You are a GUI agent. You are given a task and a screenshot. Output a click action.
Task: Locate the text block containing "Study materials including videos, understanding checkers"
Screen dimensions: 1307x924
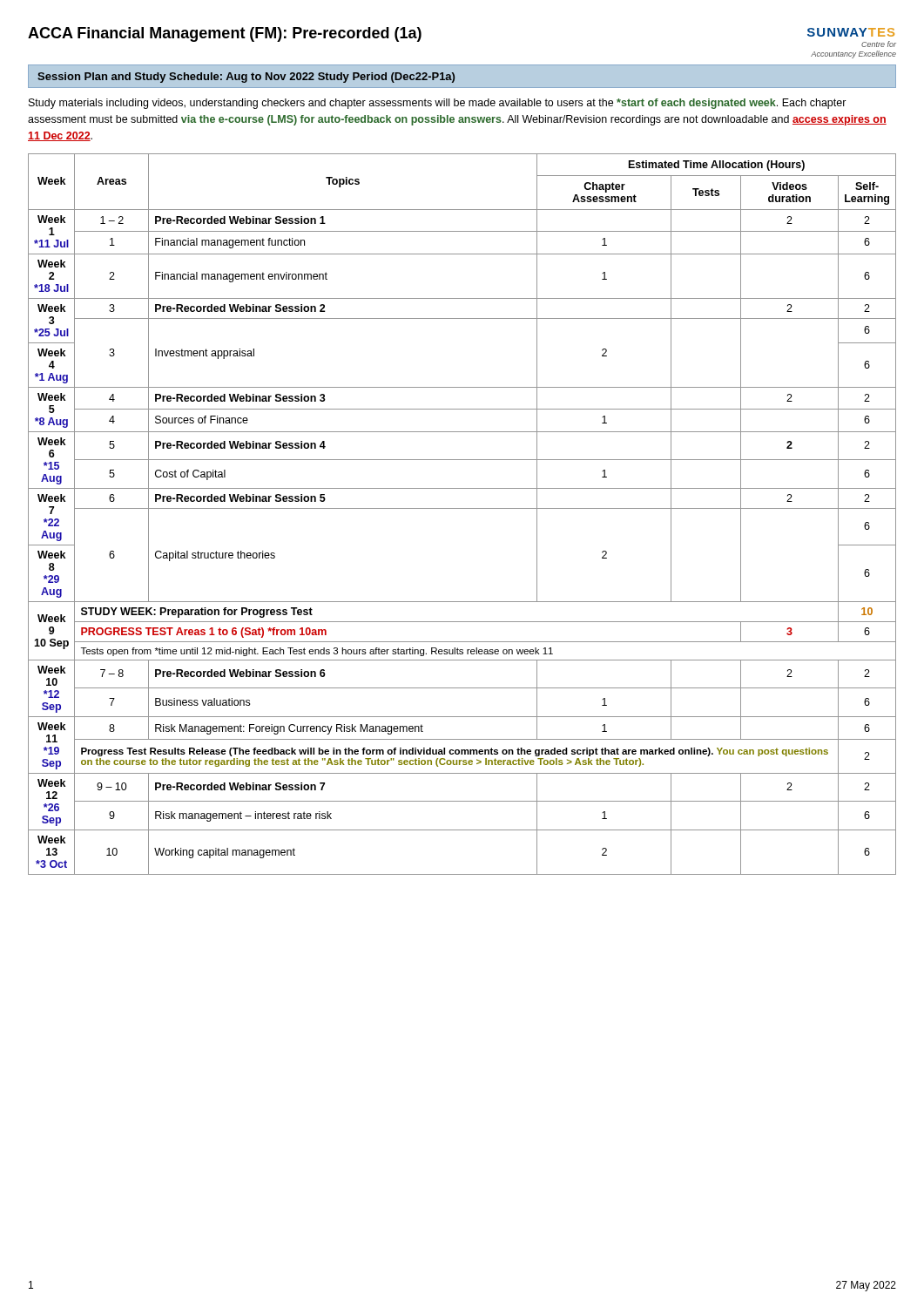point(457,119)
